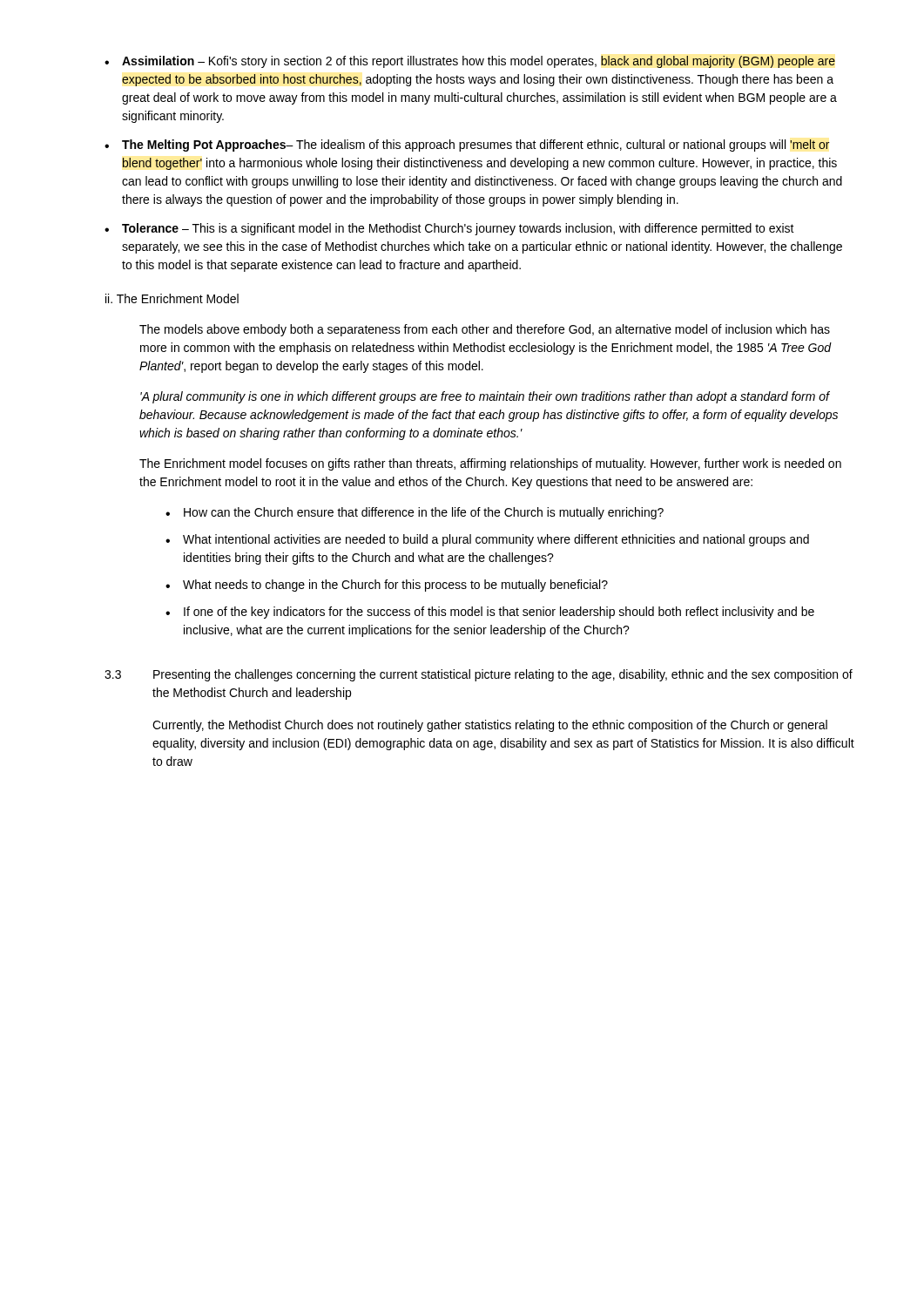Where is the passage that starts "What needs to change in"?
Viewport: 924px width, 1307px height.
coord(510,585)
